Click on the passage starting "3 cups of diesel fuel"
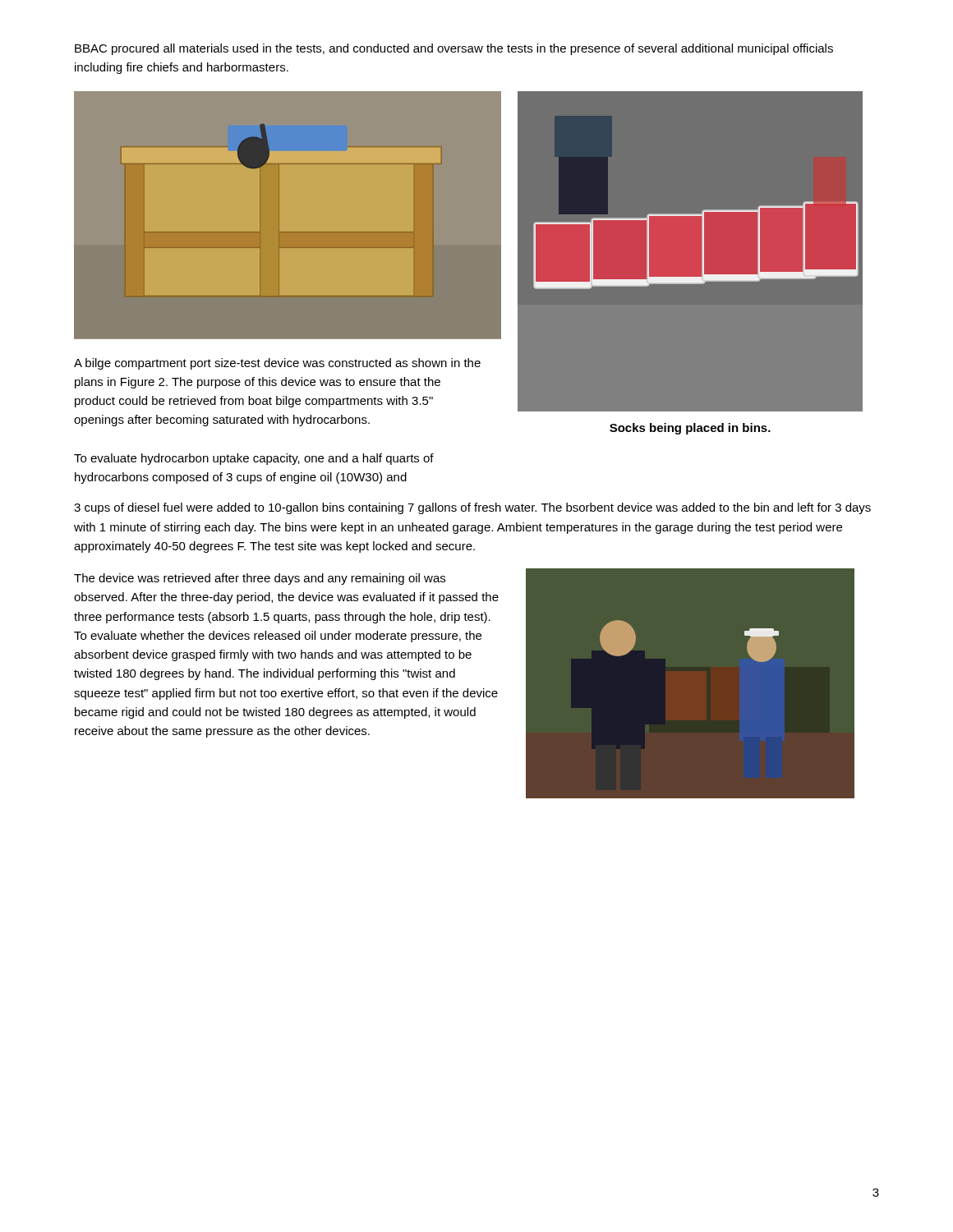The width and height of the screenshot is (953, 1232). click(473, 527)
